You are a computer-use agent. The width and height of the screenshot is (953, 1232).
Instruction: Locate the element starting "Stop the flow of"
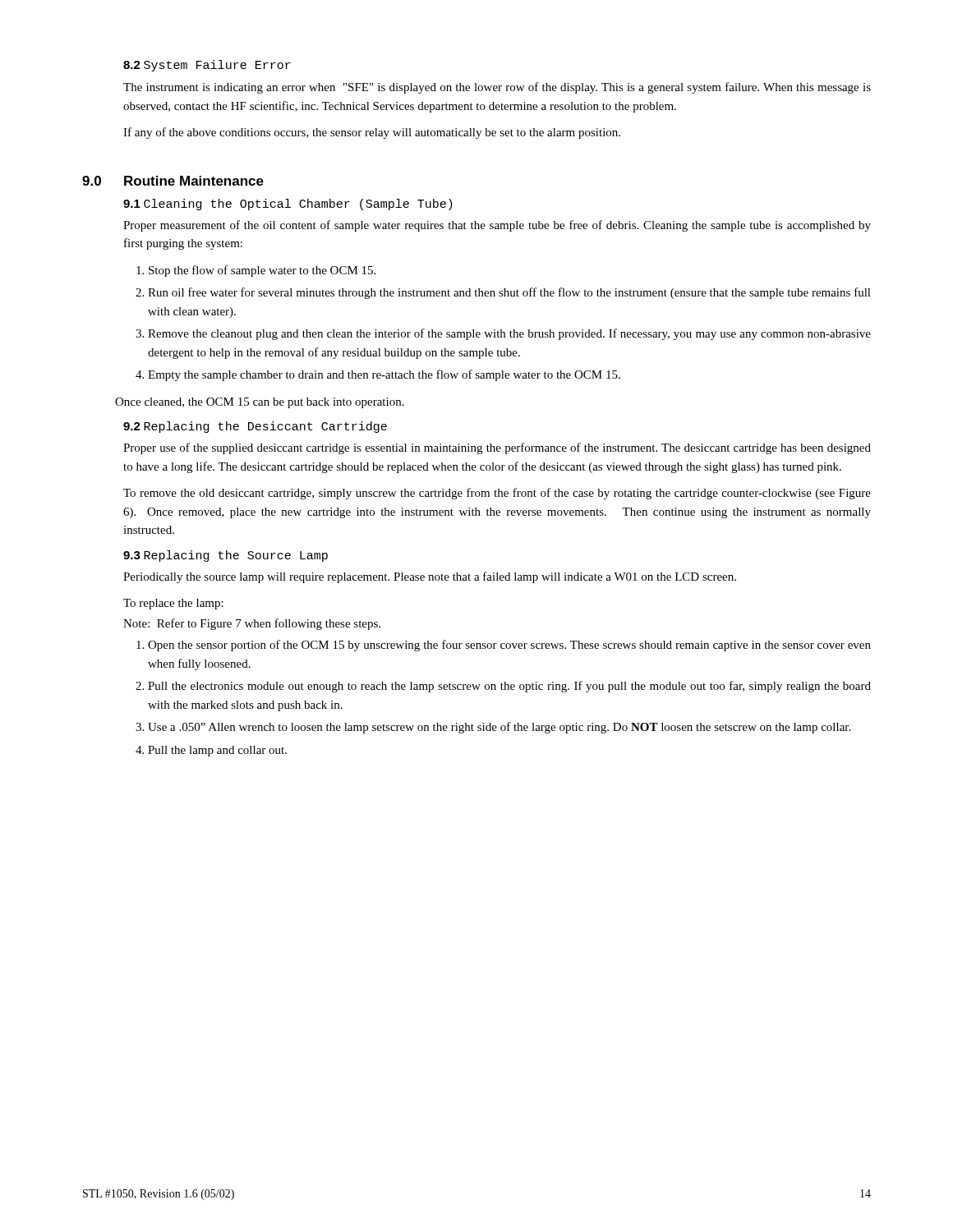[262, 270]
